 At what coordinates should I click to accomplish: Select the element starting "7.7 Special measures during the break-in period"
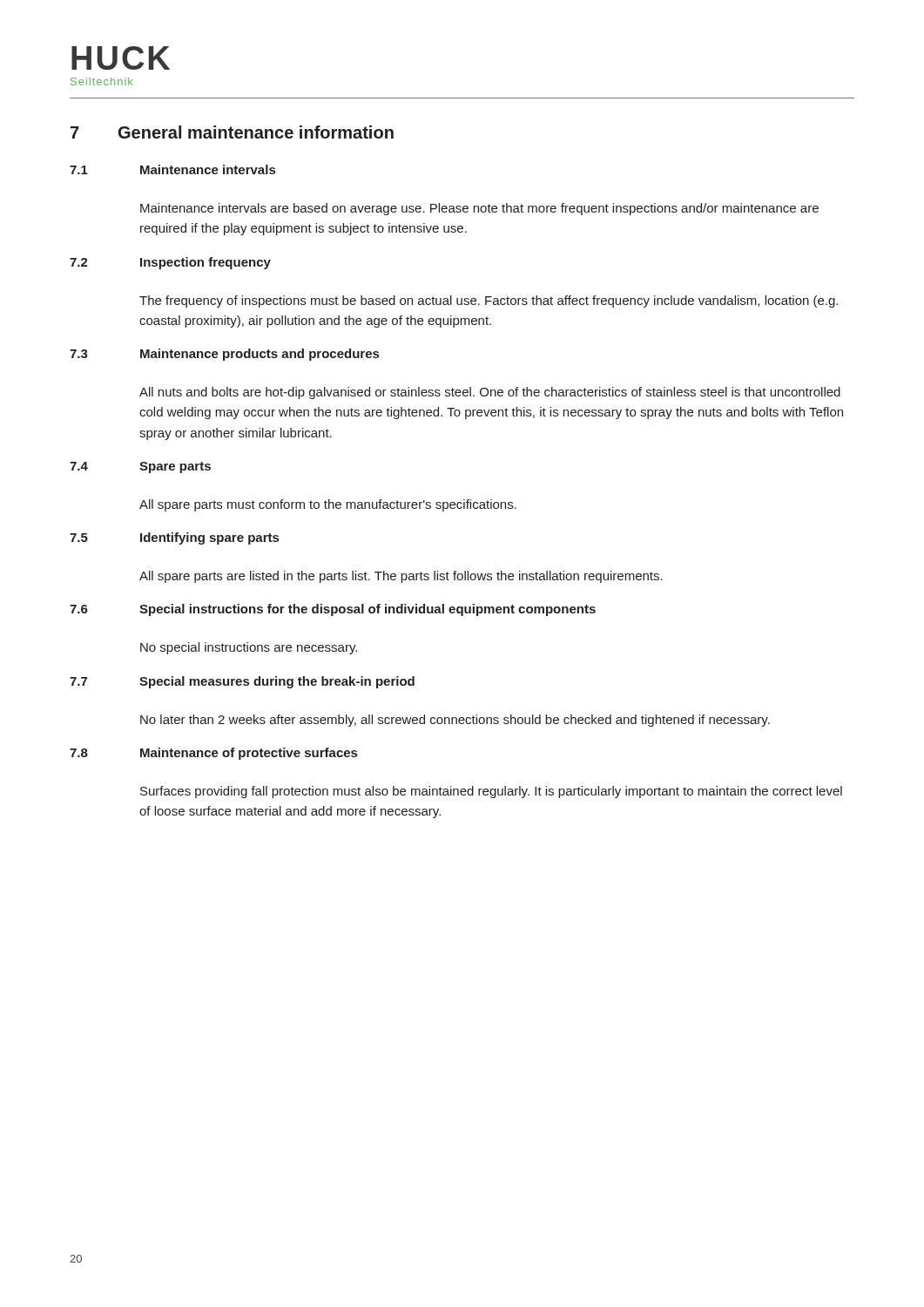pyautogui.click(x=242, y=682)
